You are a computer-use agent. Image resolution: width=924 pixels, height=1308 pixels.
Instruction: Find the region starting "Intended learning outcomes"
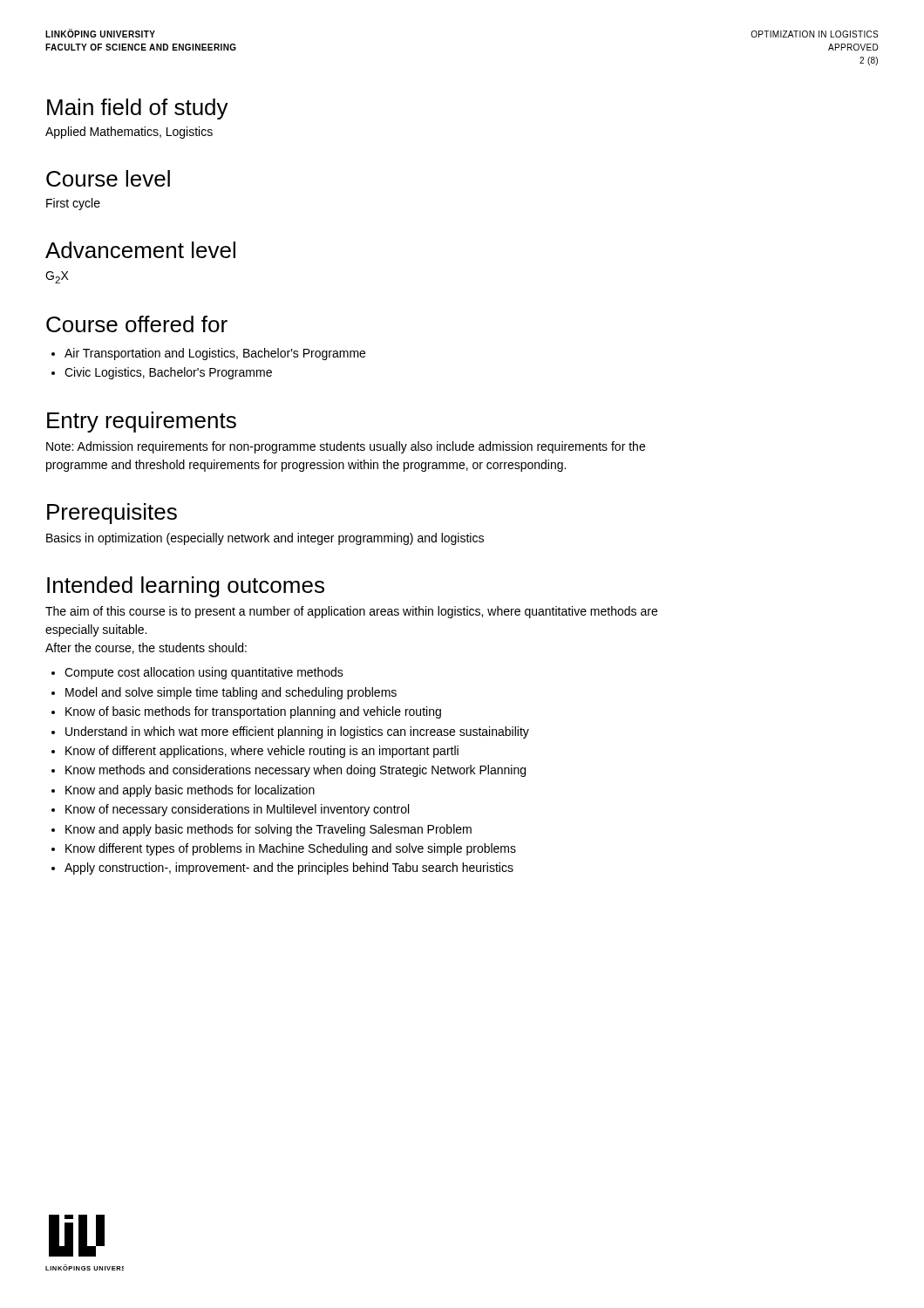click(x=185, y=585)
